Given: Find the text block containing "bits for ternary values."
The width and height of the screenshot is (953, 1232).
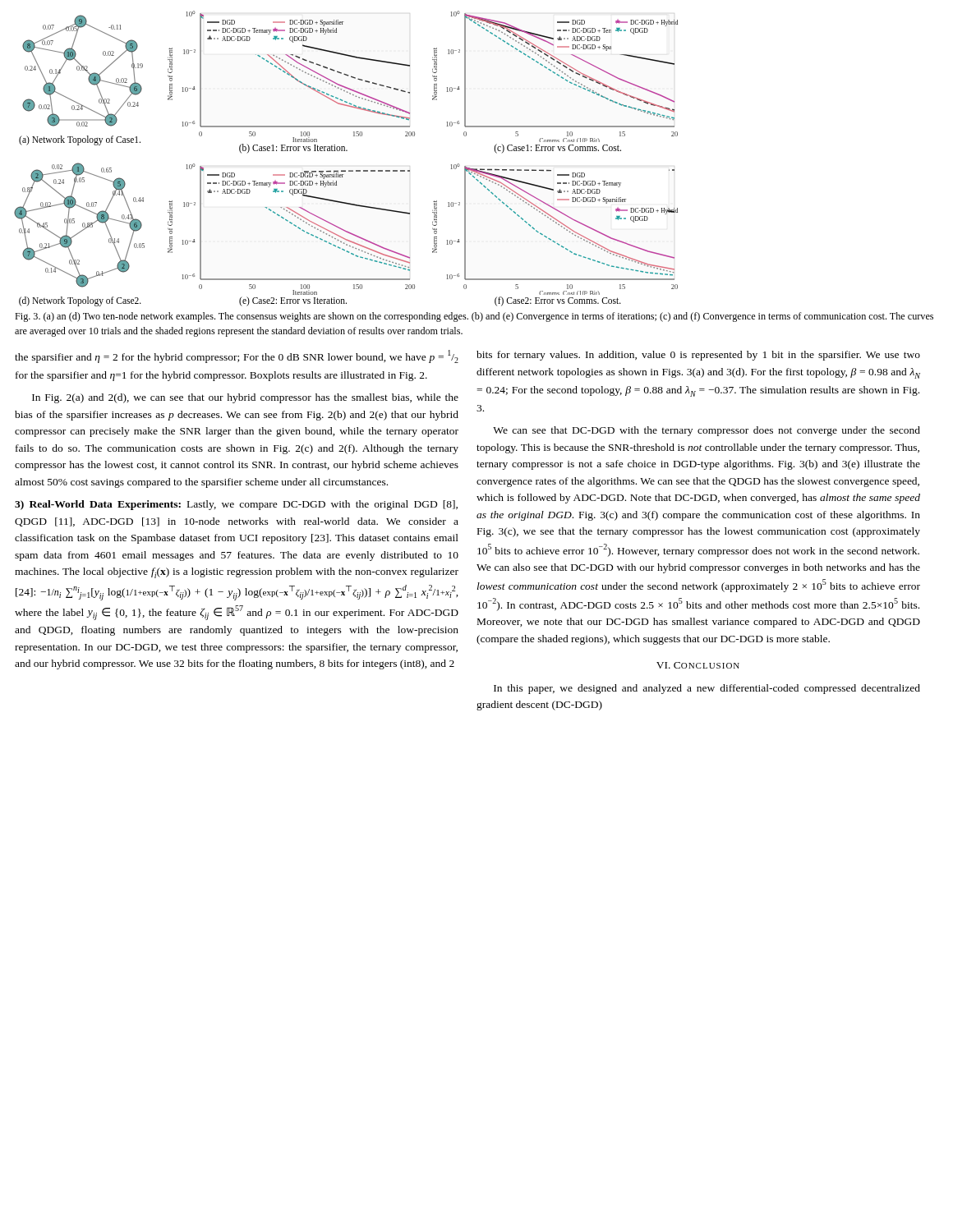Looking at the screenshot, I should tap(698, 497).
